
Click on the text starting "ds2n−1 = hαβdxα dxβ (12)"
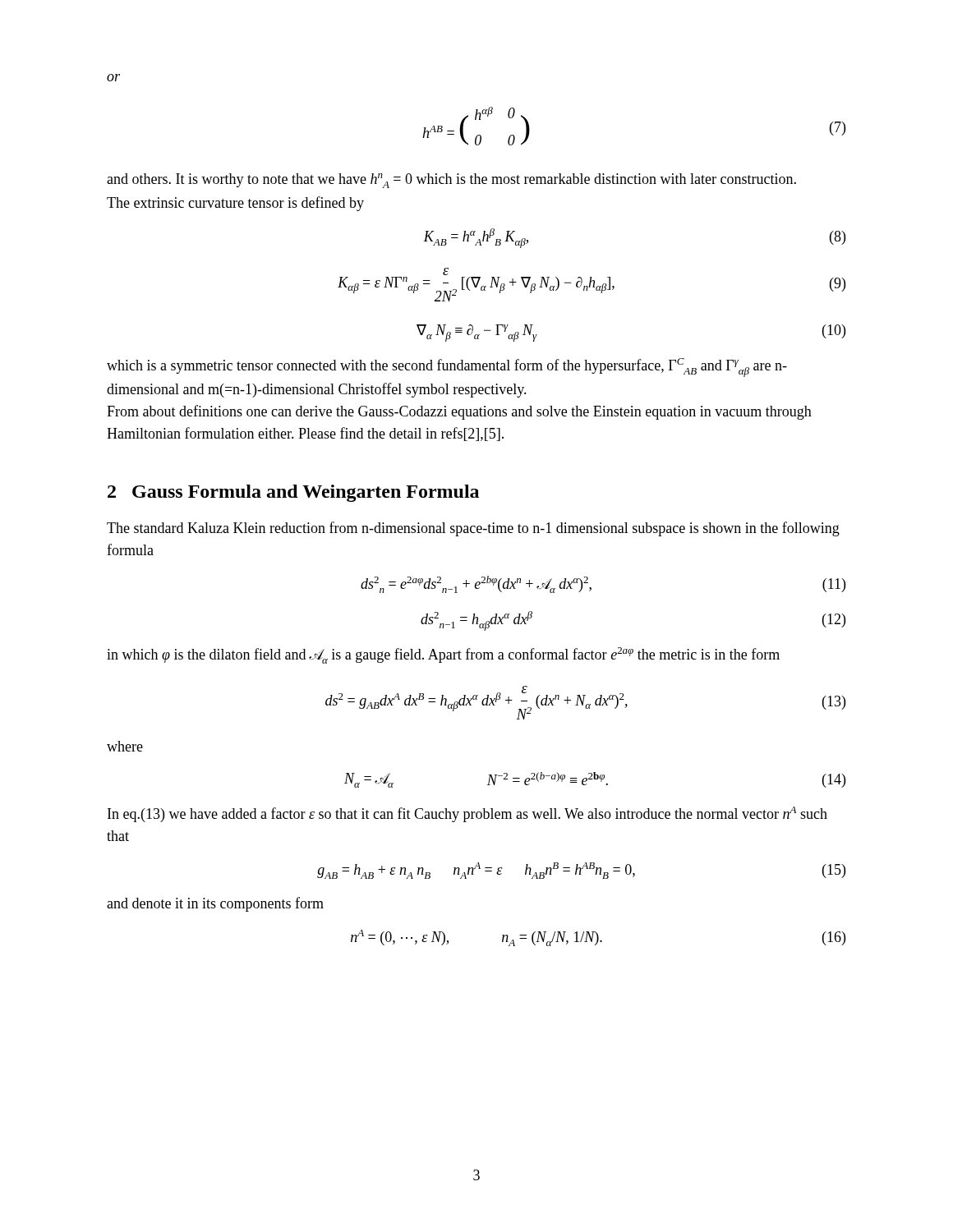click(x=474, y=621)
